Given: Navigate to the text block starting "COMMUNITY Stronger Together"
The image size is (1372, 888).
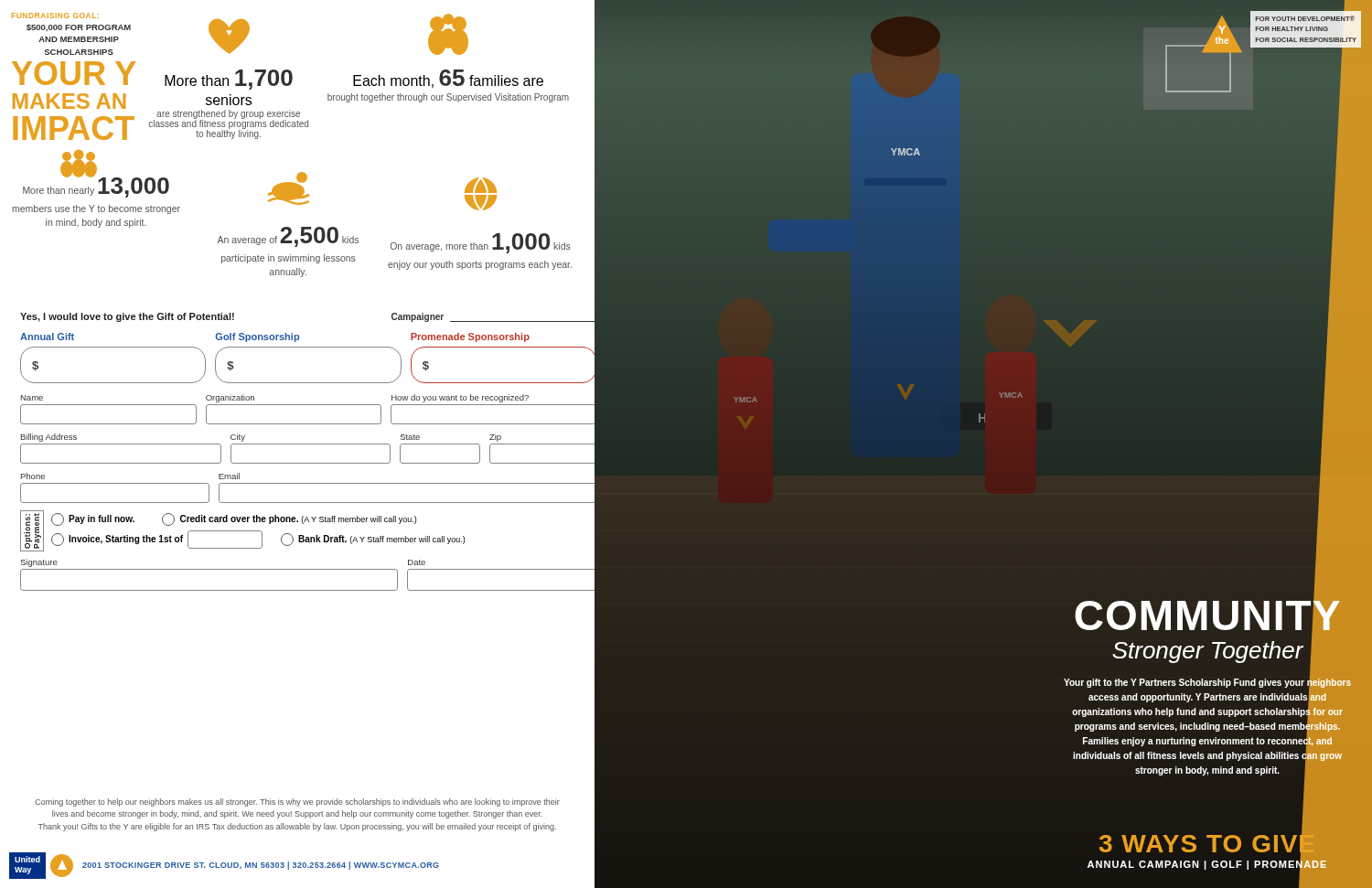Looking at the screenshot, I should [x=1207, y=686].
